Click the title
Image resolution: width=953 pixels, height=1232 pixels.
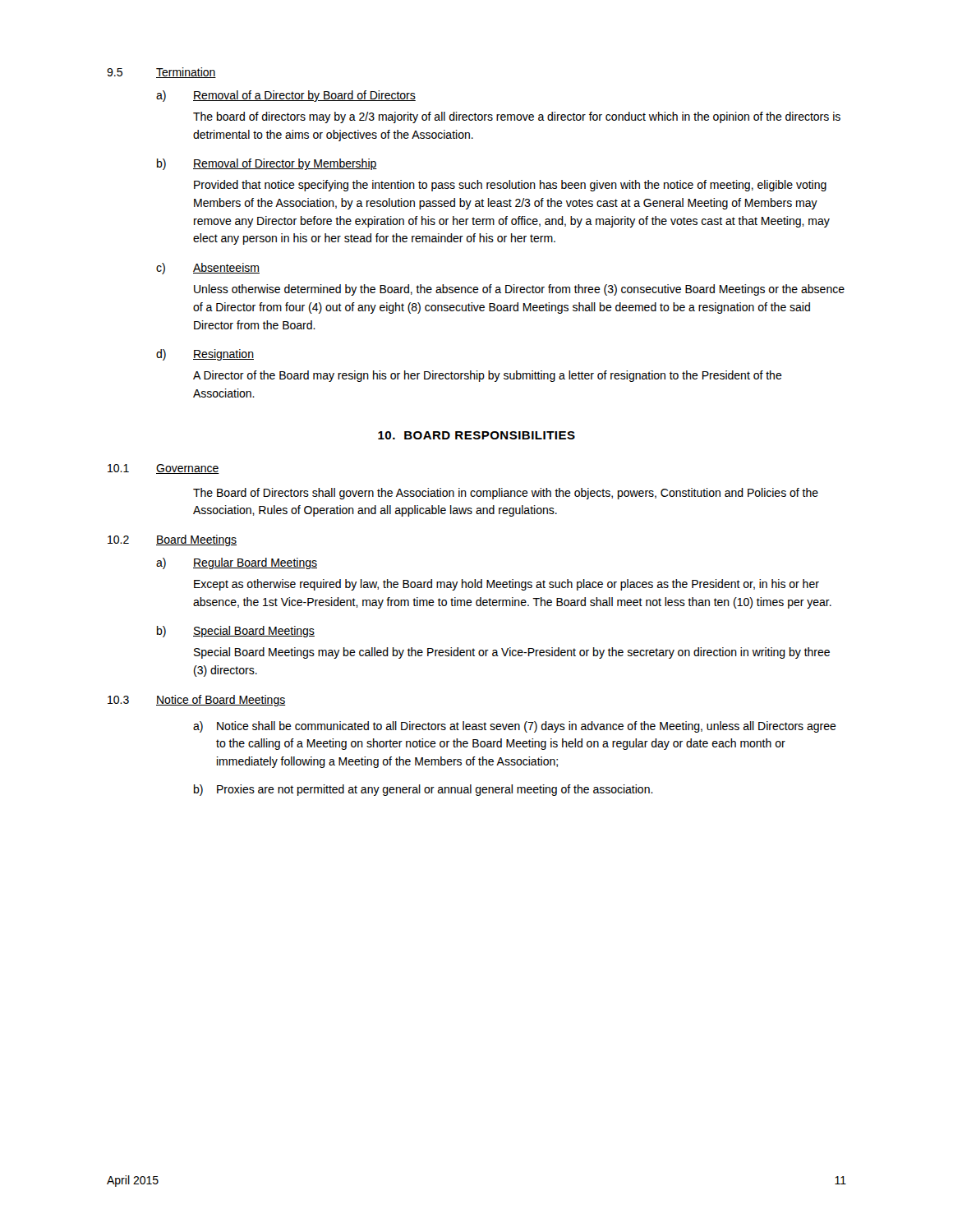(476, 435)
